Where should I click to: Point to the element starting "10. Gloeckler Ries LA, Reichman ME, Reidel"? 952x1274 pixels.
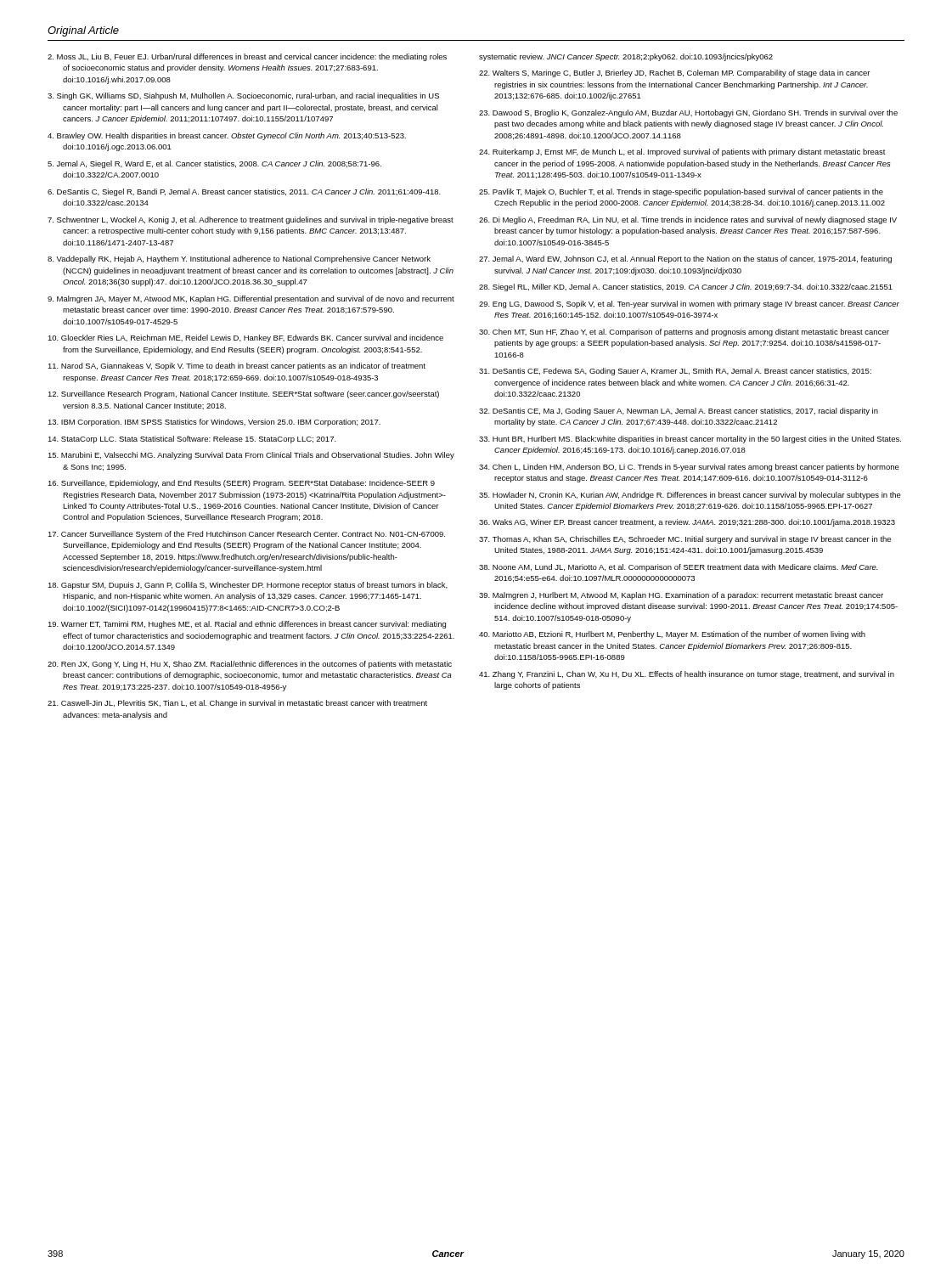click(x=251, y=344)
